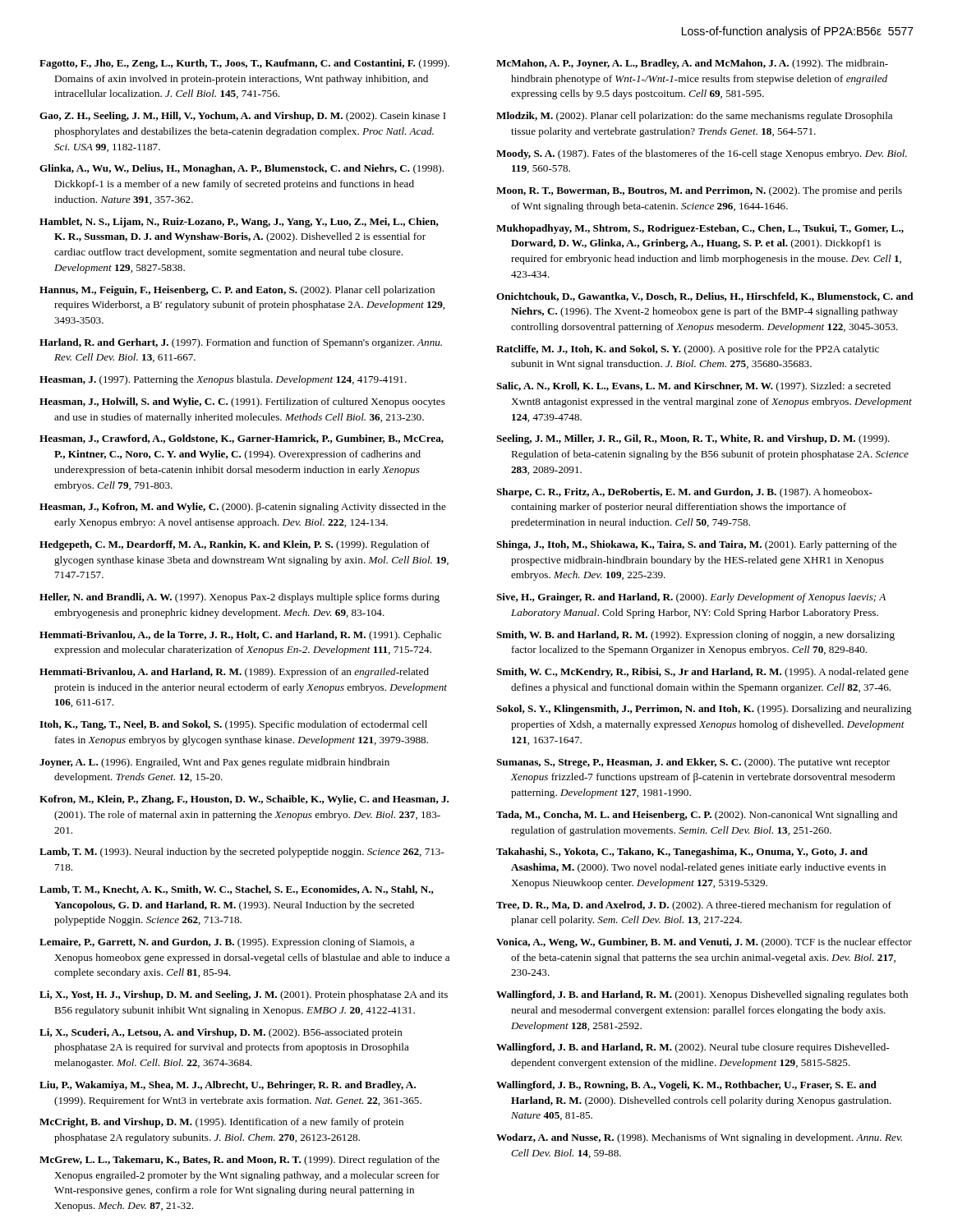
Task: Find the list item that reads "McCright, B. and Virshup, D."
Action: pos(222,1129)
